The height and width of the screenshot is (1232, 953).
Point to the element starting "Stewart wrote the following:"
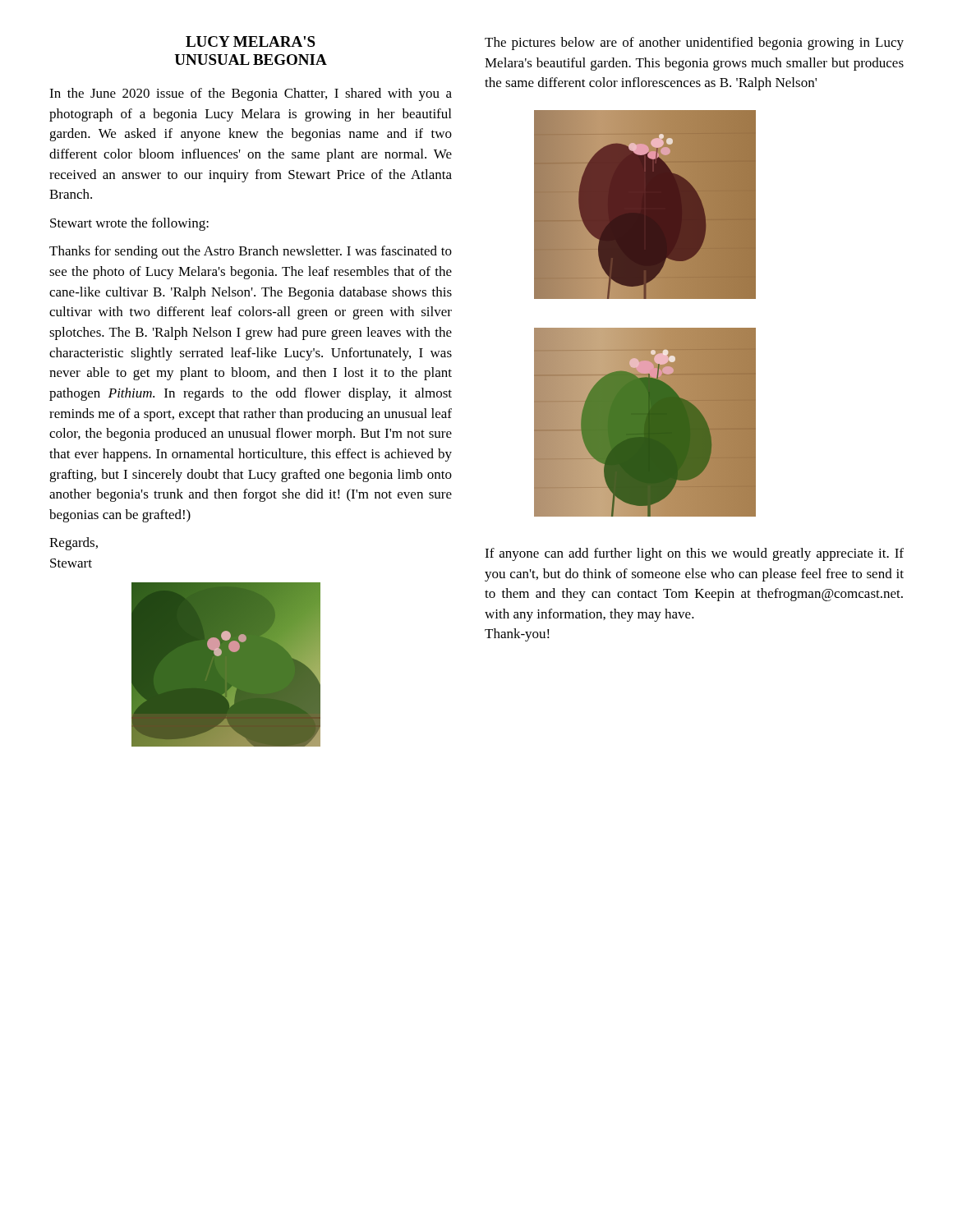(129, 224)
